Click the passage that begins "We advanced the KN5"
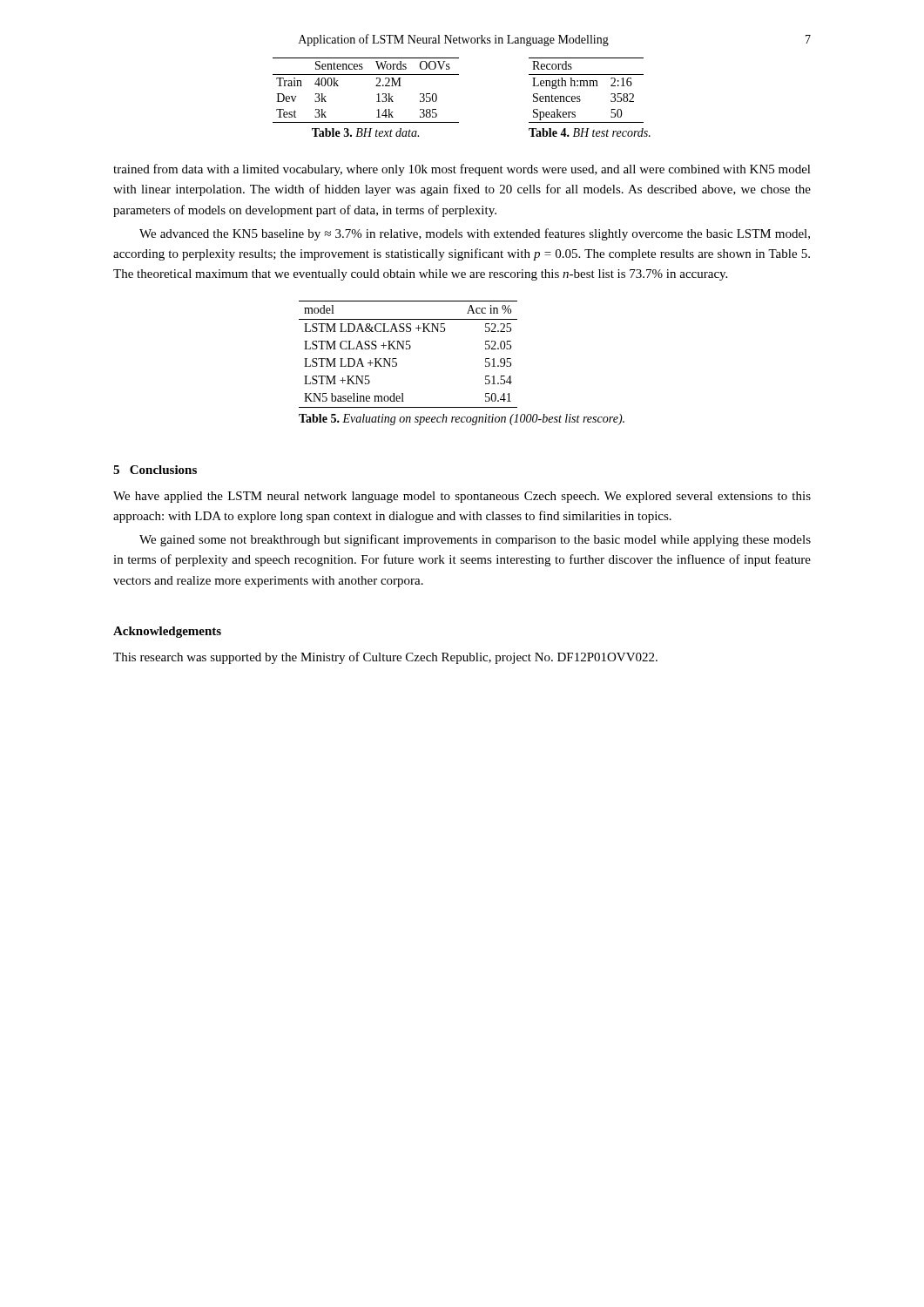Viewport: 924px width, 1307px height. (x=462, y=254)
